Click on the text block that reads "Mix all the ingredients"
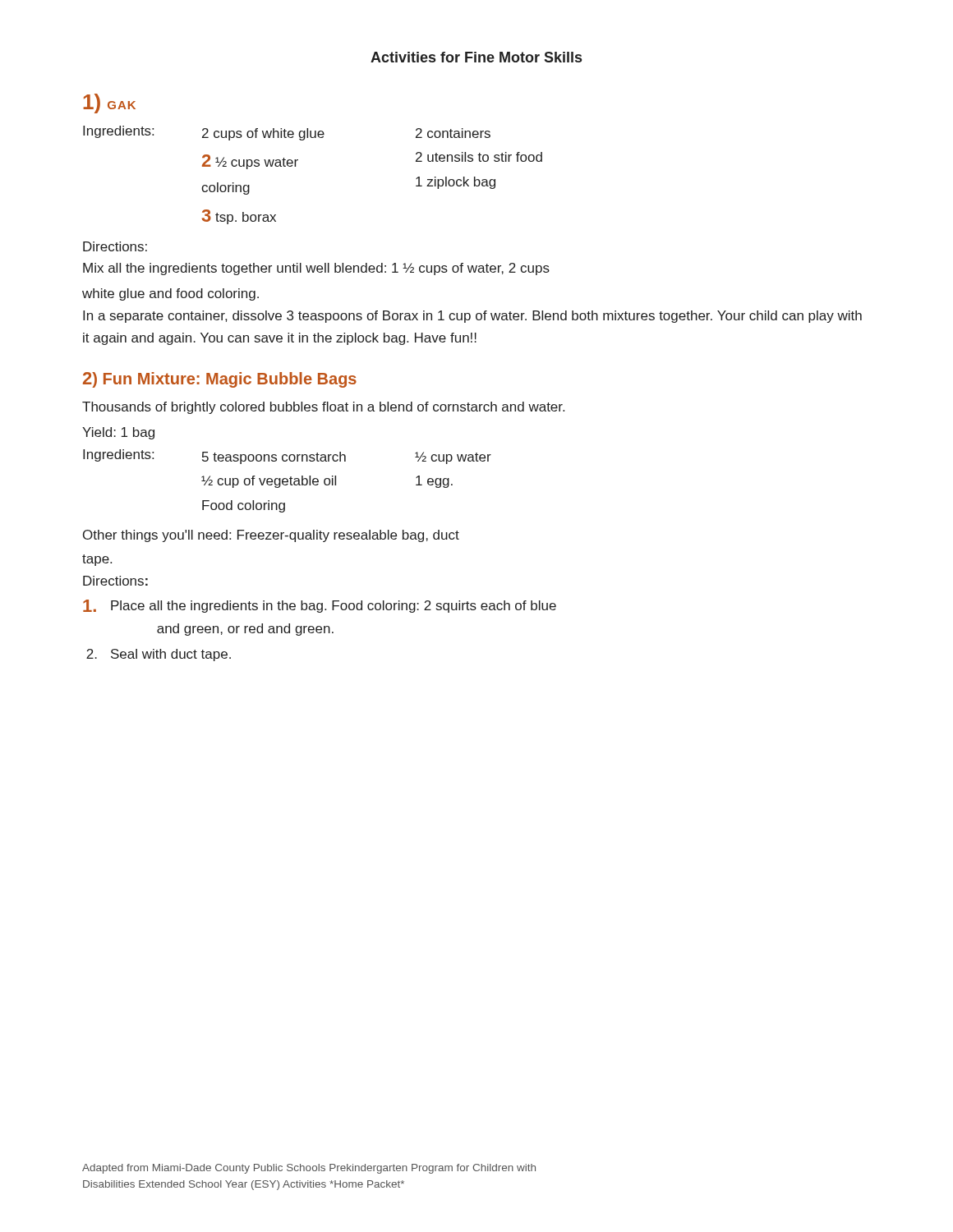953x1232 pixels. [x=316, y=268]
